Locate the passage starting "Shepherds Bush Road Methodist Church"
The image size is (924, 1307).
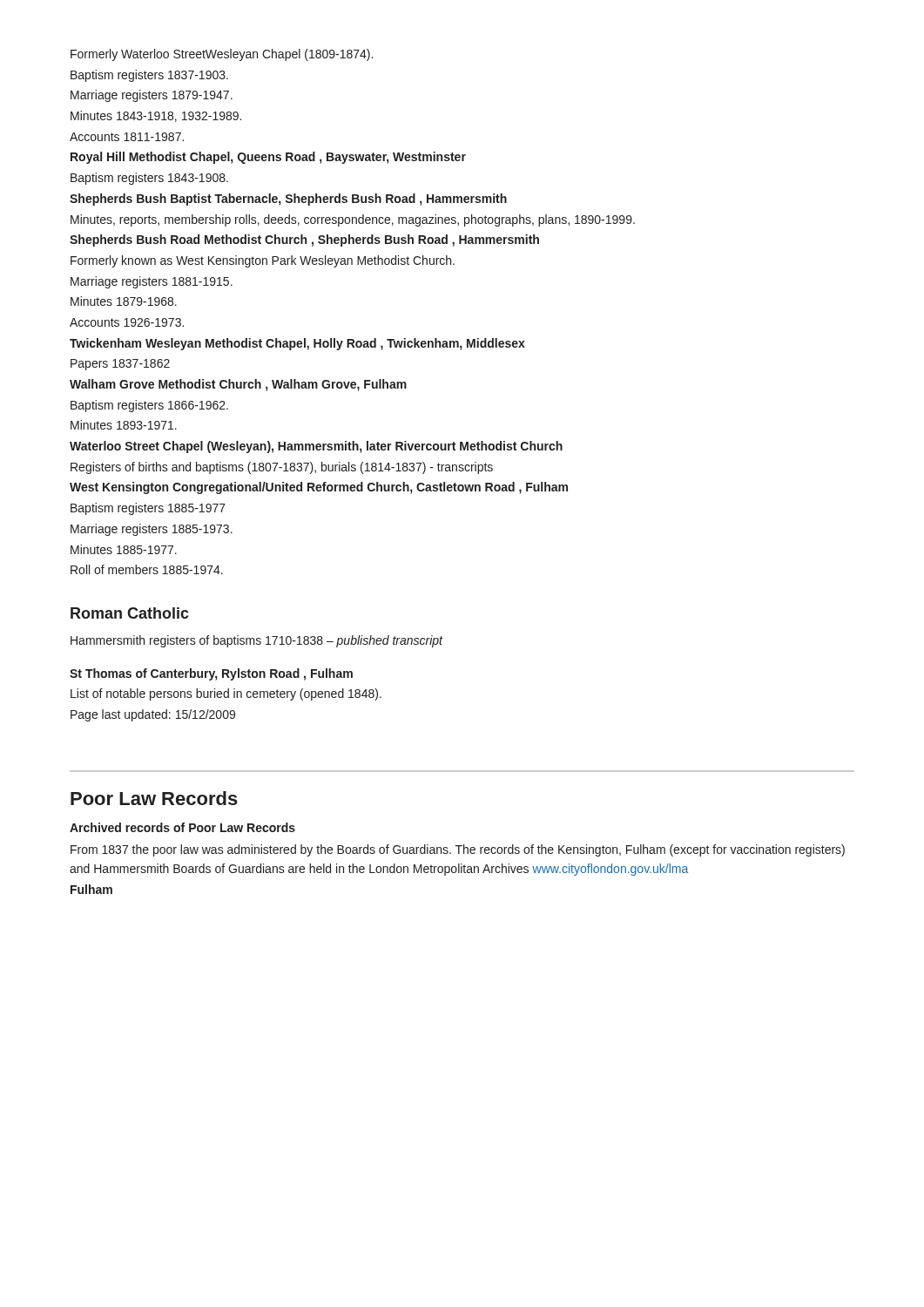coord(305,240)
